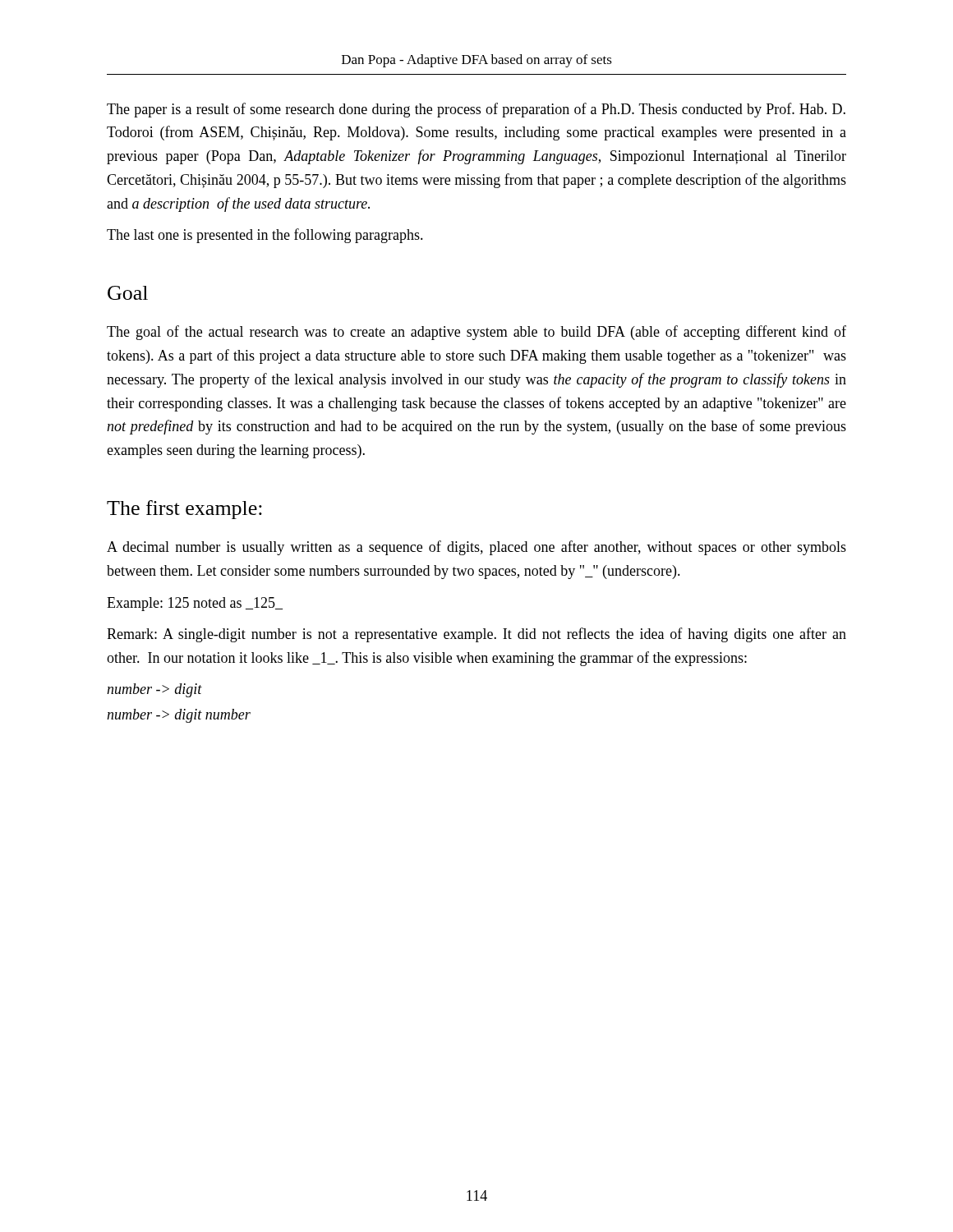
Task: Find "number -> digit number" on this page
Action: point(179,715)
